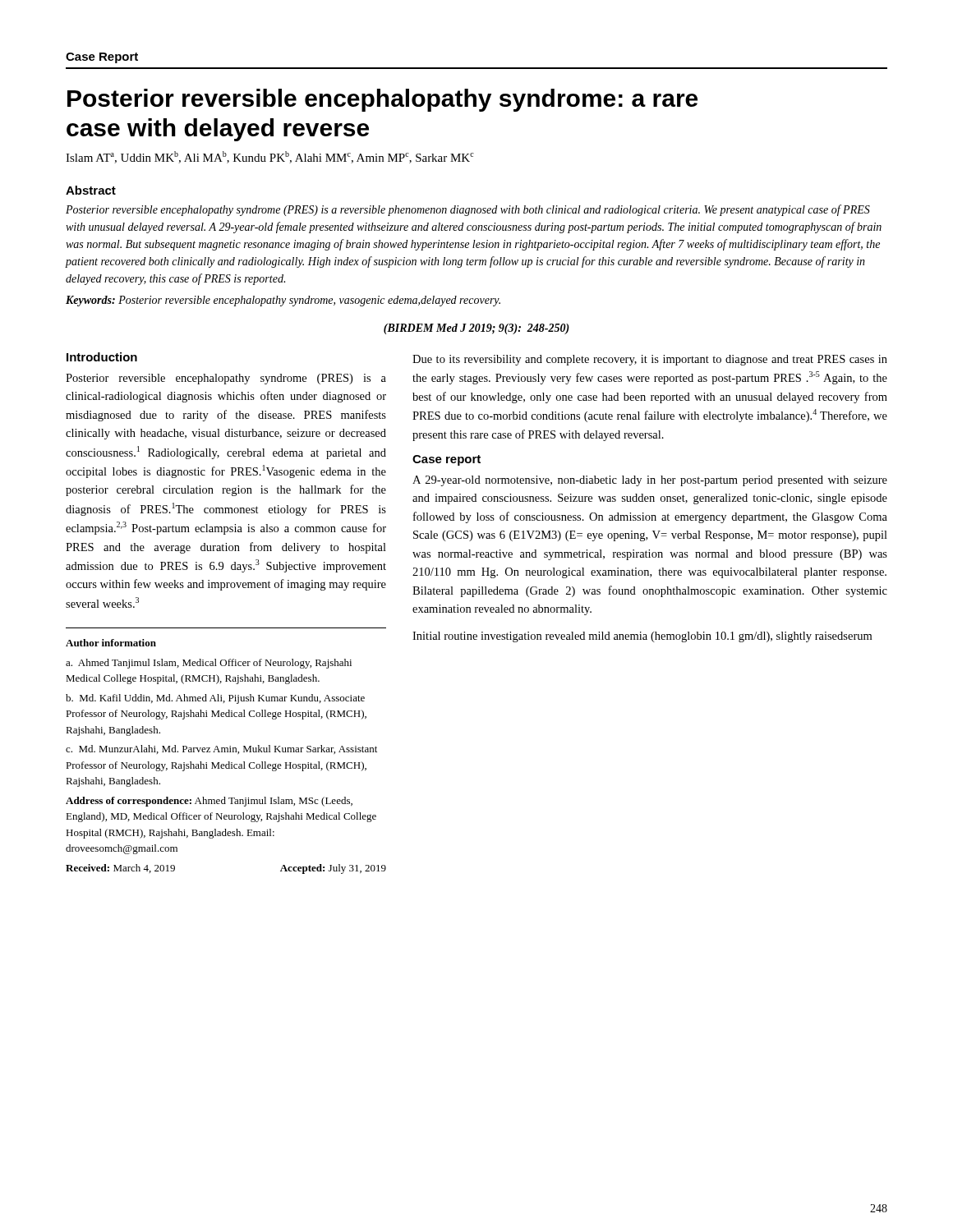Image resolution: width=953 pixels, height=1232 pixels.
Task: Click on the element starting "Due to its reversibility and complete"
Action: coord(650,397)
